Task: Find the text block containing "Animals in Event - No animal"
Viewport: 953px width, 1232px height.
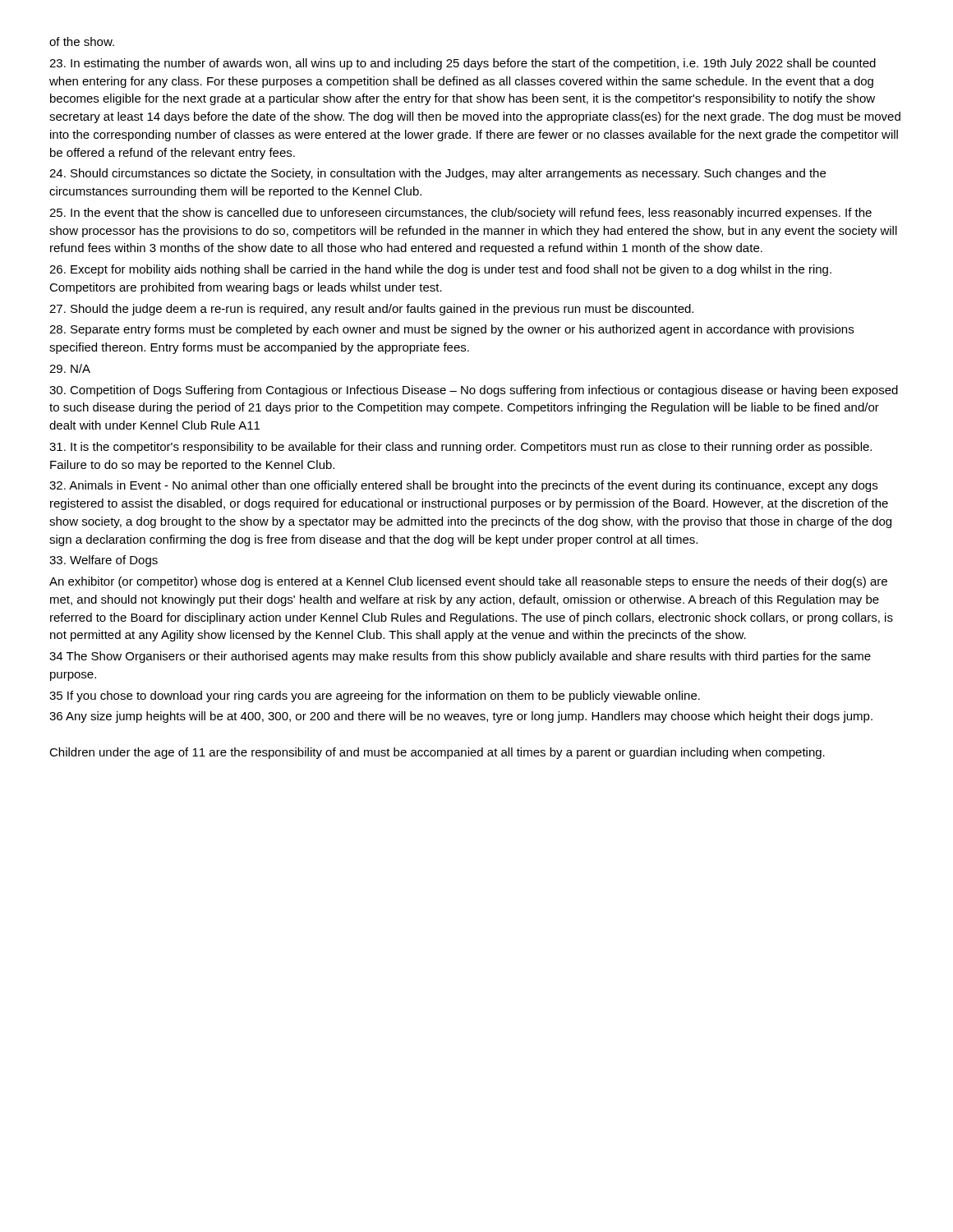Action: (x=471, y=512)
